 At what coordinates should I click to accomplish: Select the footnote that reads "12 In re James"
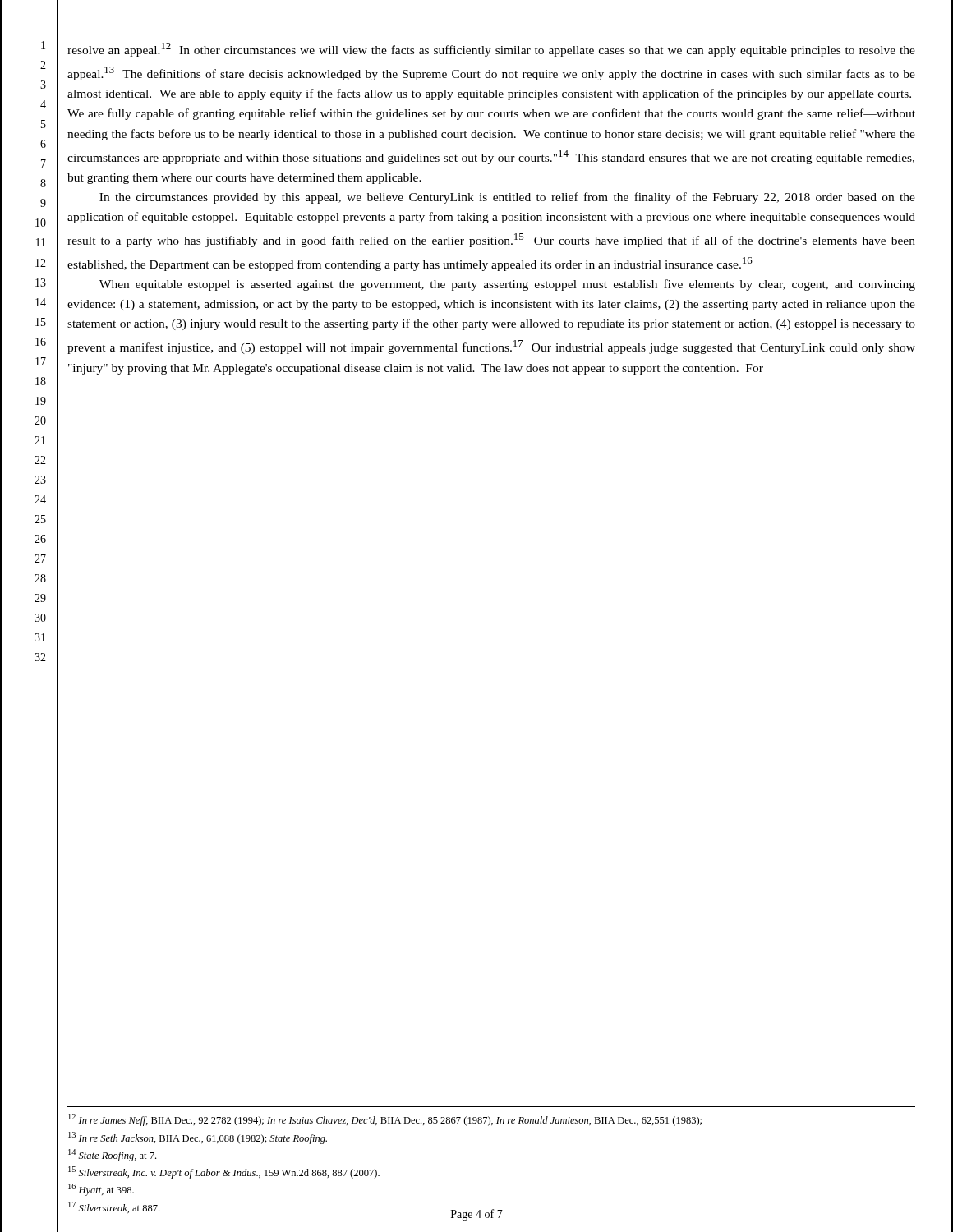[x=385, y=1120]
